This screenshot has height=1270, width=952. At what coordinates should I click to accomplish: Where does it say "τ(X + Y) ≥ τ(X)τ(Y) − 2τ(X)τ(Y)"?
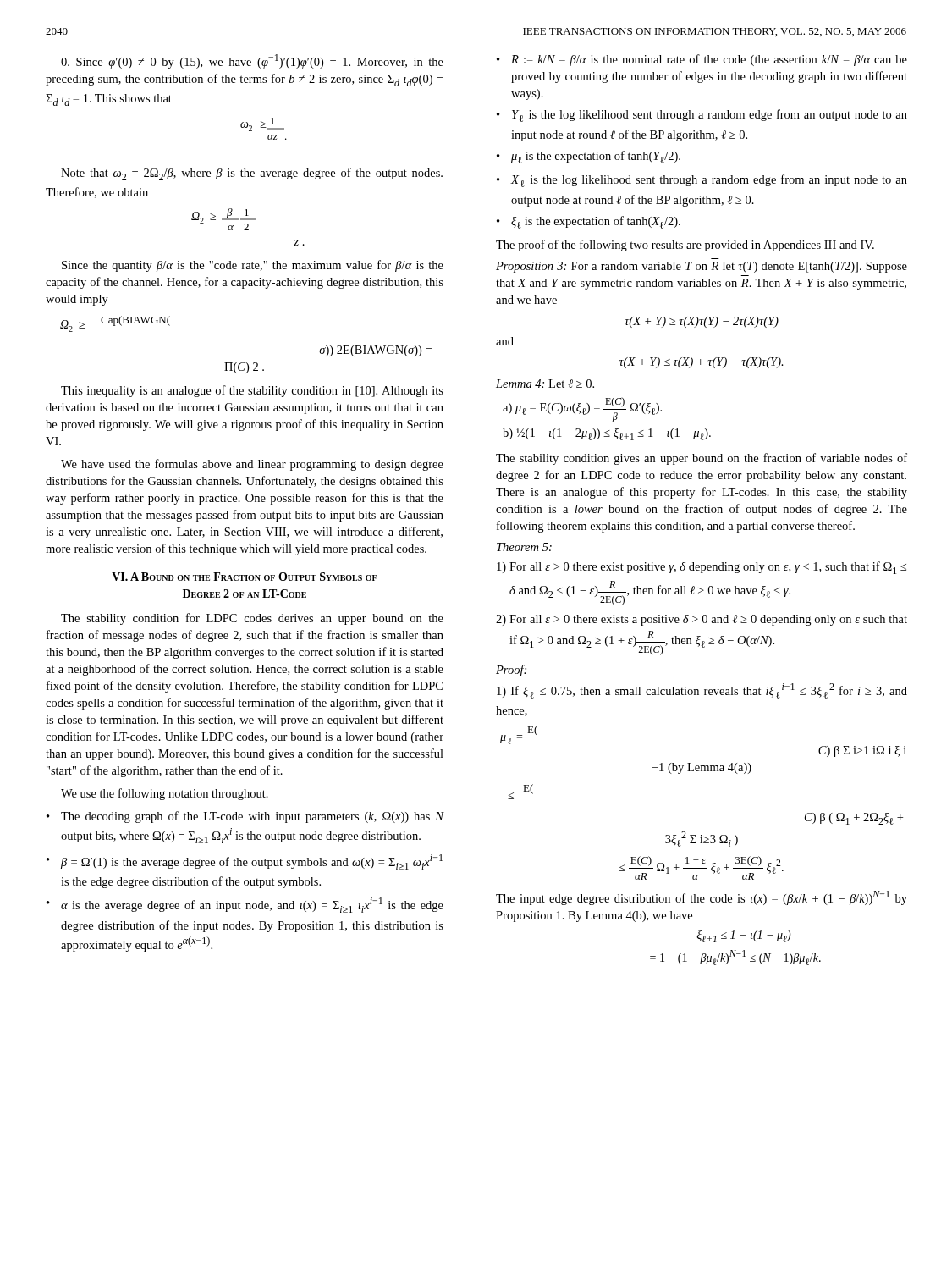click(x=702, y=321)
